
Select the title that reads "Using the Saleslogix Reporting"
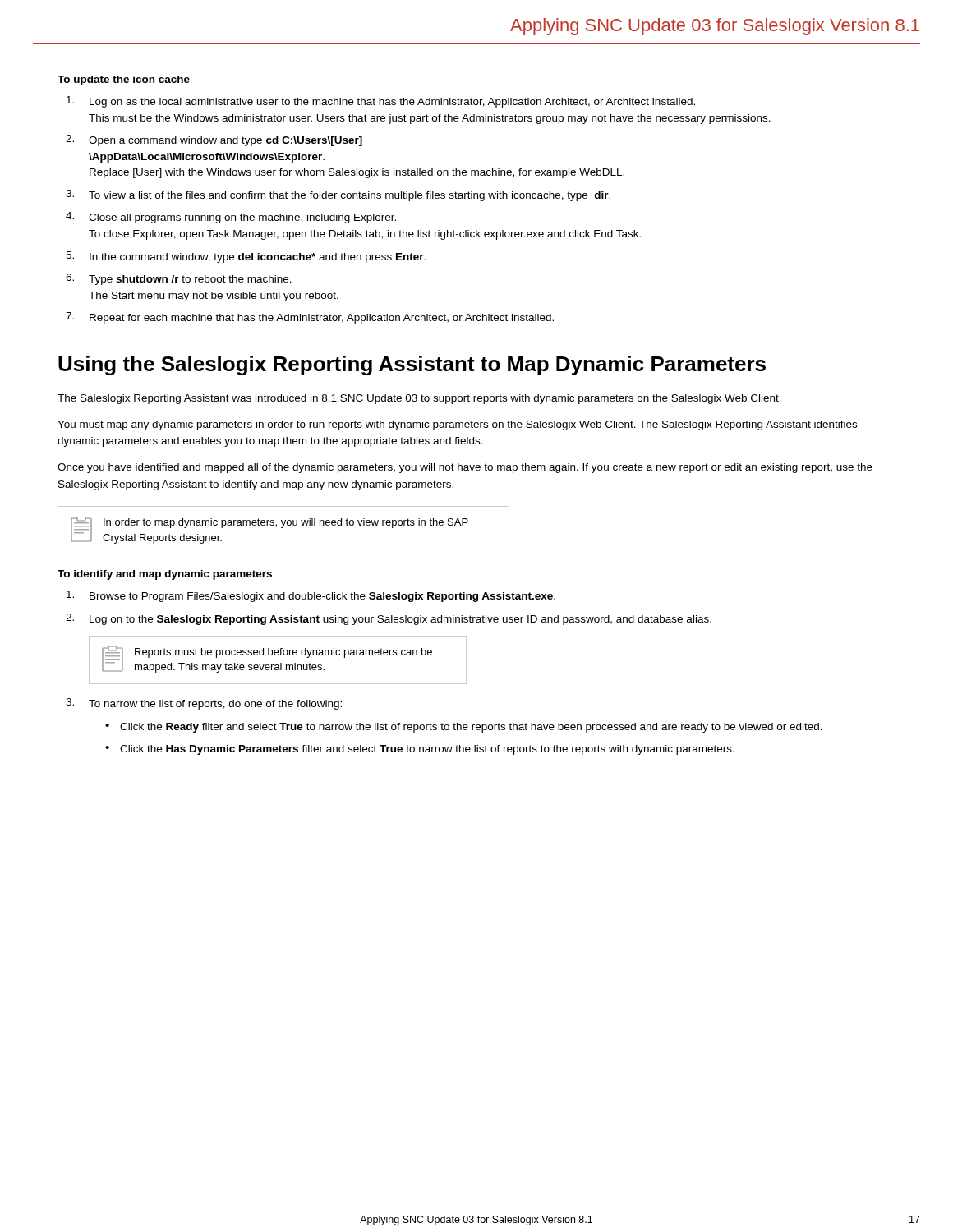click(412, 364)
